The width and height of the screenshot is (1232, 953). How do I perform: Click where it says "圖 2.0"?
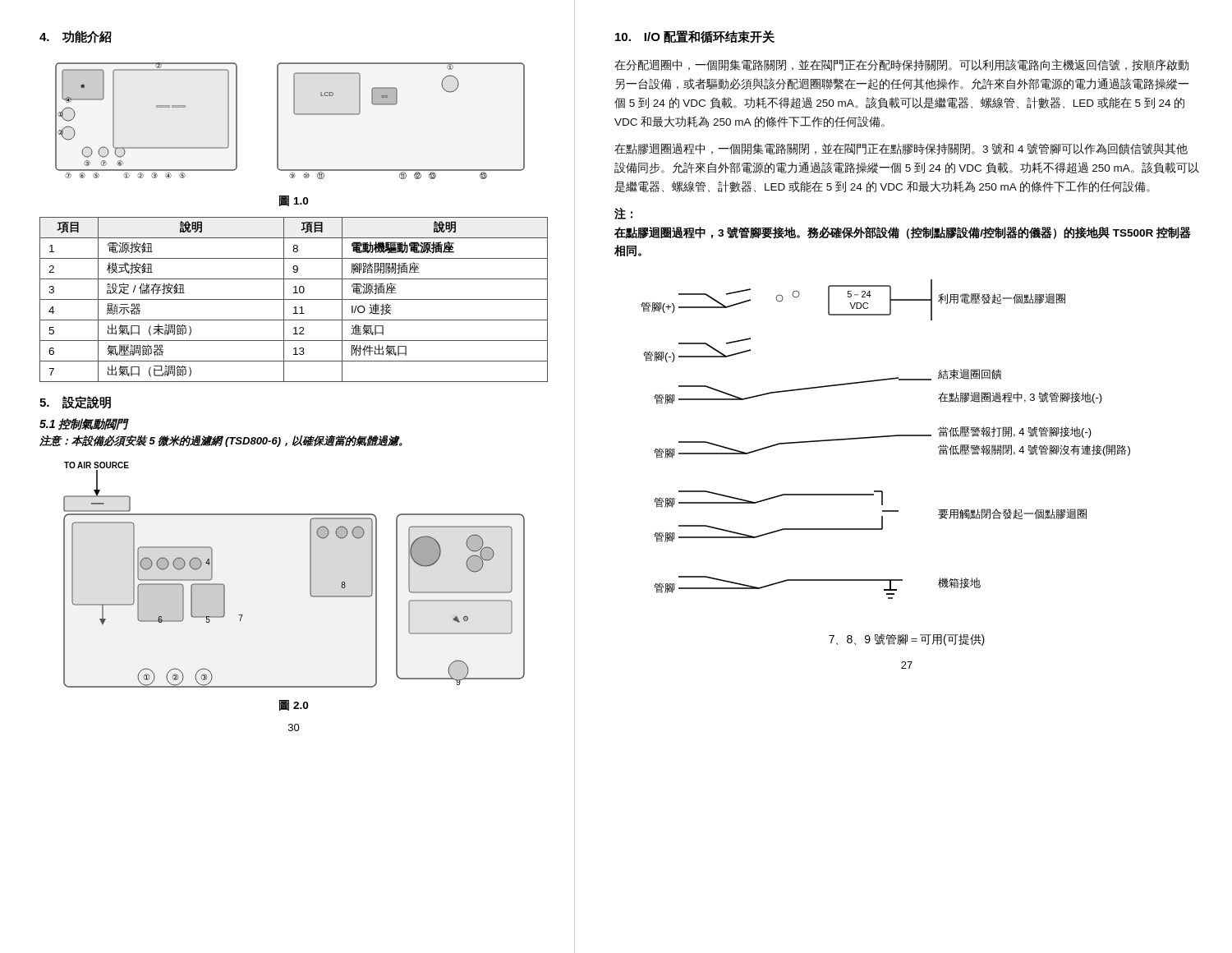coord(294,705)
